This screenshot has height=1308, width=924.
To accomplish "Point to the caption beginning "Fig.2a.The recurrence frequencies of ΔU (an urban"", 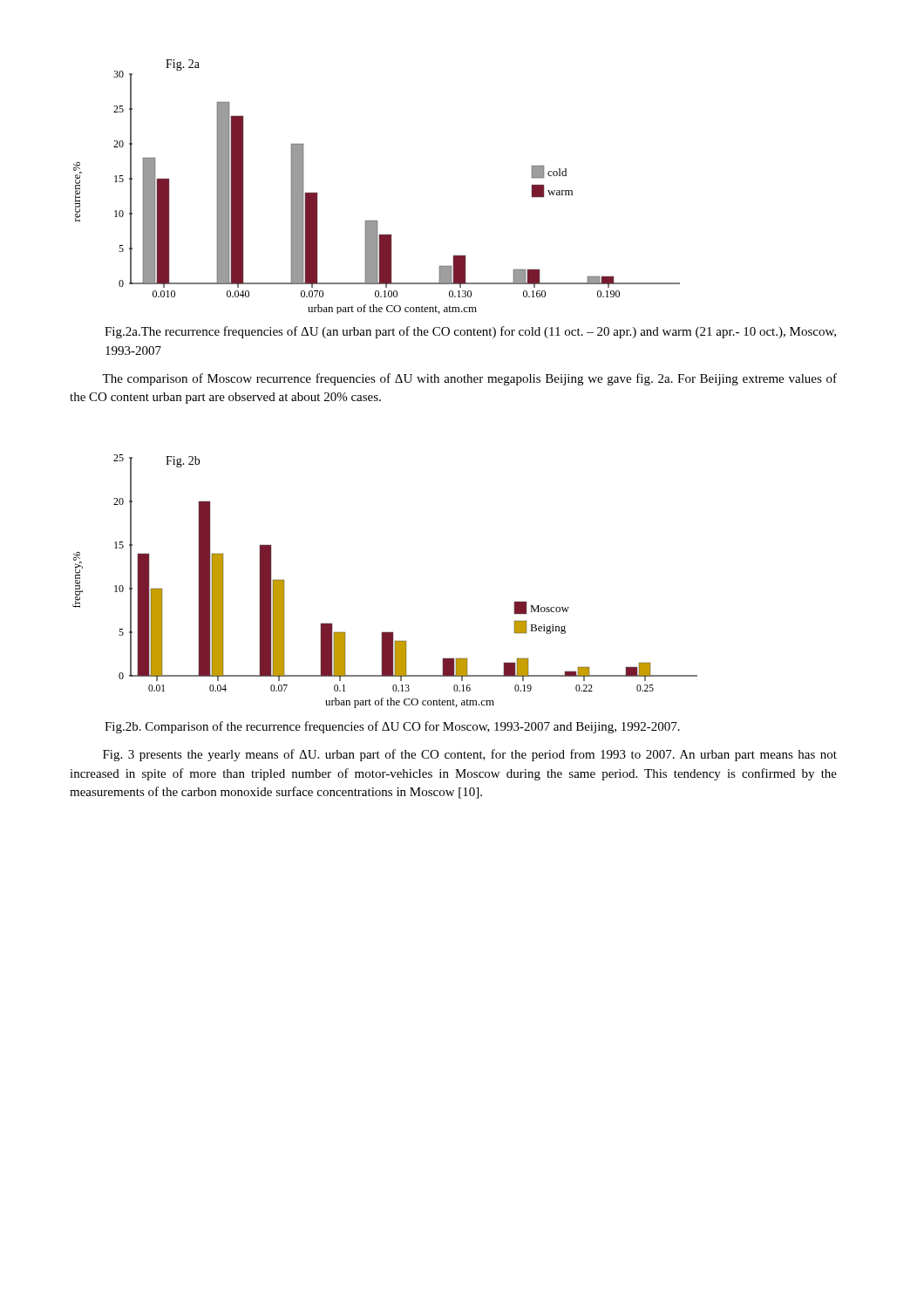I will [x=471, y=341].
